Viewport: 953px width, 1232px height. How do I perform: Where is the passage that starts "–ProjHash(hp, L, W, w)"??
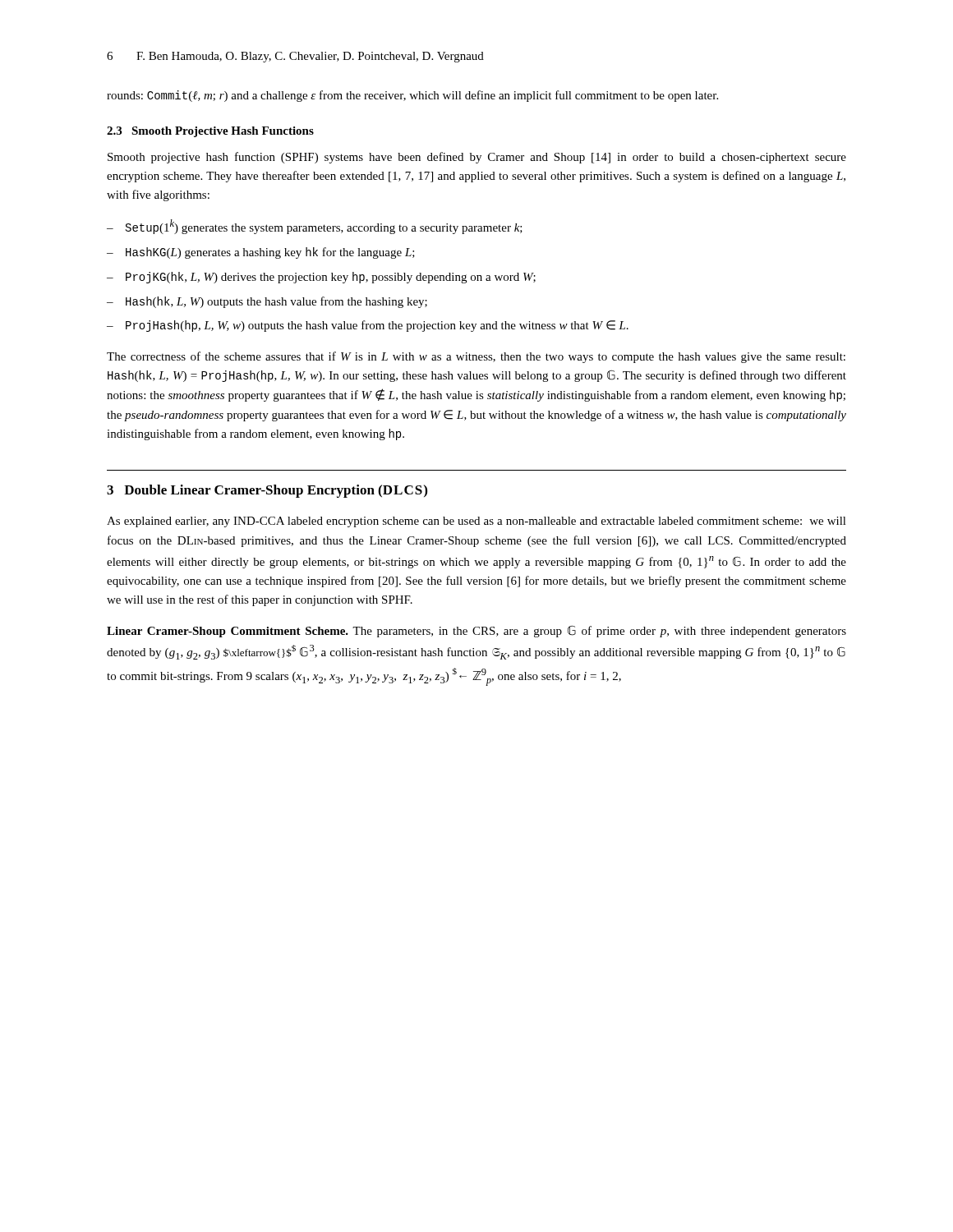click(x=476, y=326)
